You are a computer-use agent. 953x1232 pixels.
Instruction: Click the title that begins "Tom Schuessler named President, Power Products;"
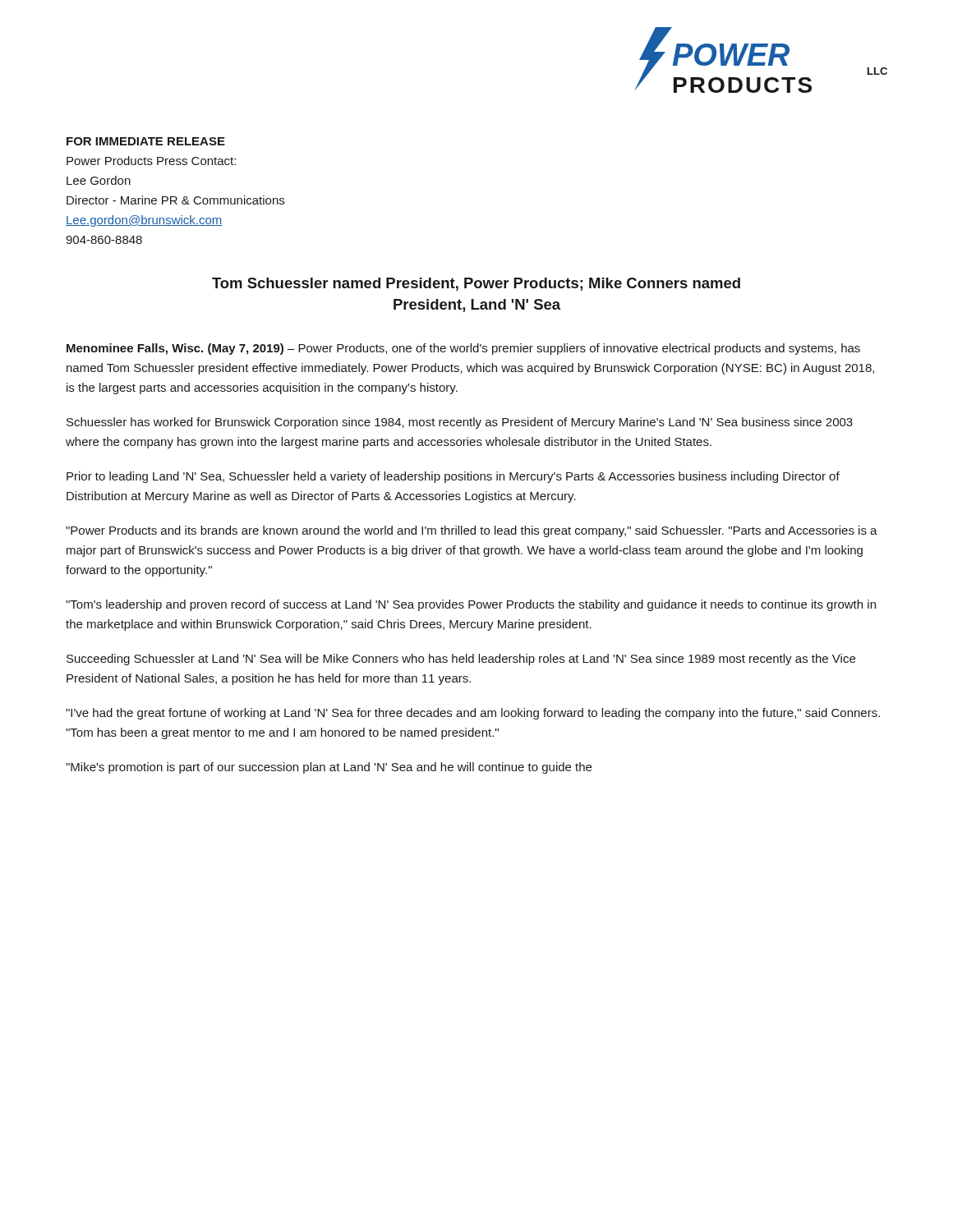click(476, 294)
